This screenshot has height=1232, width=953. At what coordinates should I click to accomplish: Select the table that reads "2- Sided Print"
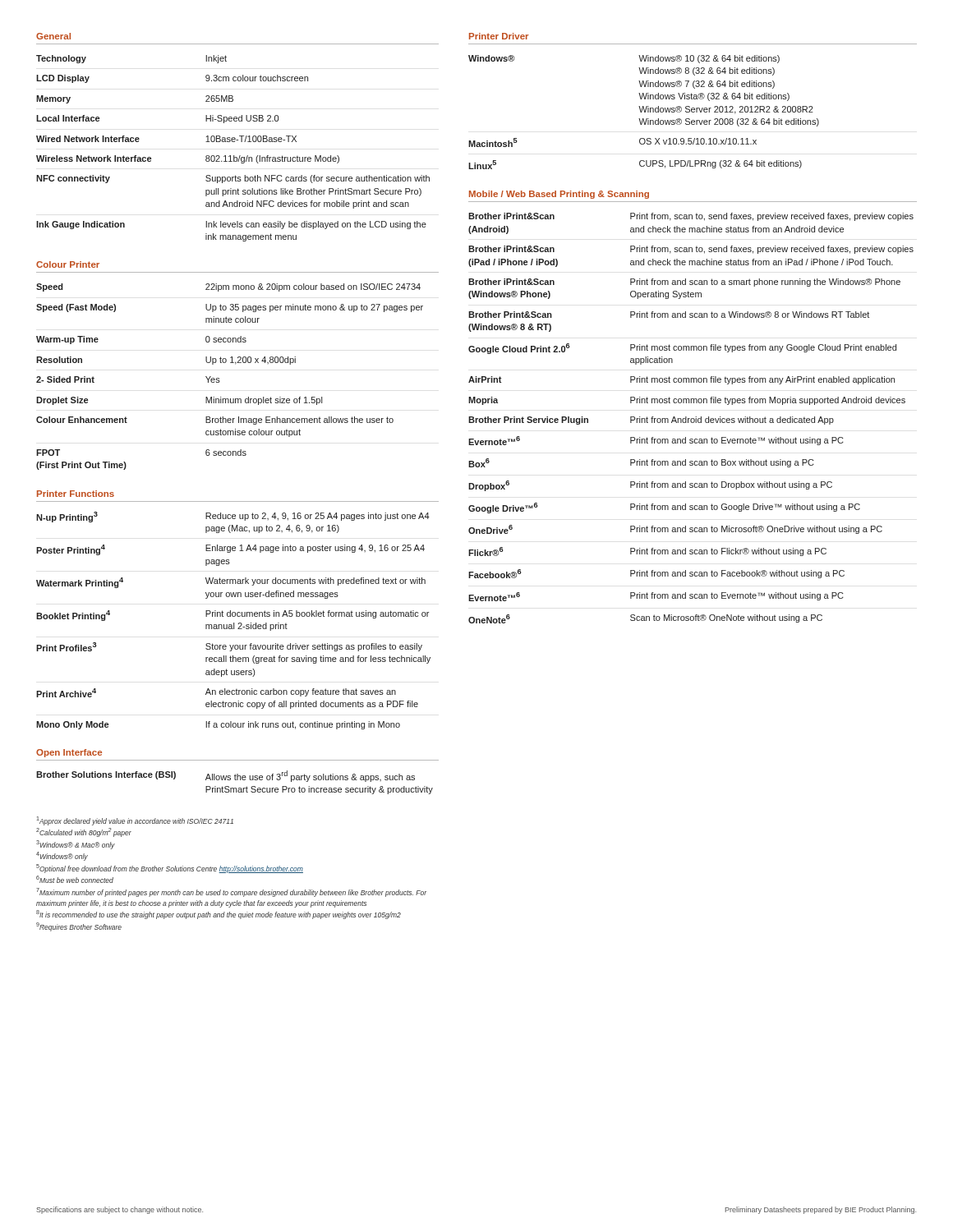[x=237, y=376]
